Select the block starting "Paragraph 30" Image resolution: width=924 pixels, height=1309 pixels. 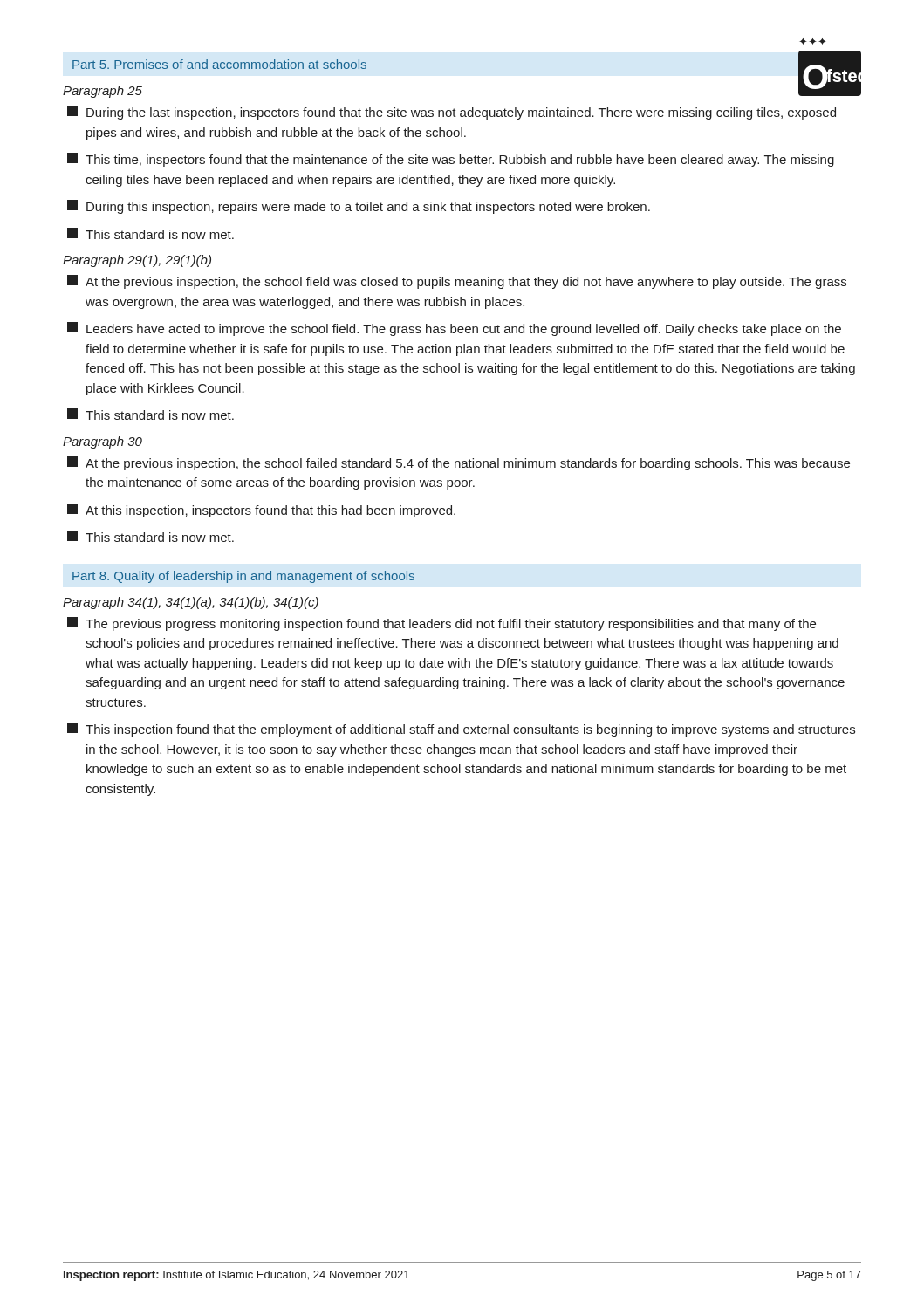pyautogui.click(x=102, y=441)
